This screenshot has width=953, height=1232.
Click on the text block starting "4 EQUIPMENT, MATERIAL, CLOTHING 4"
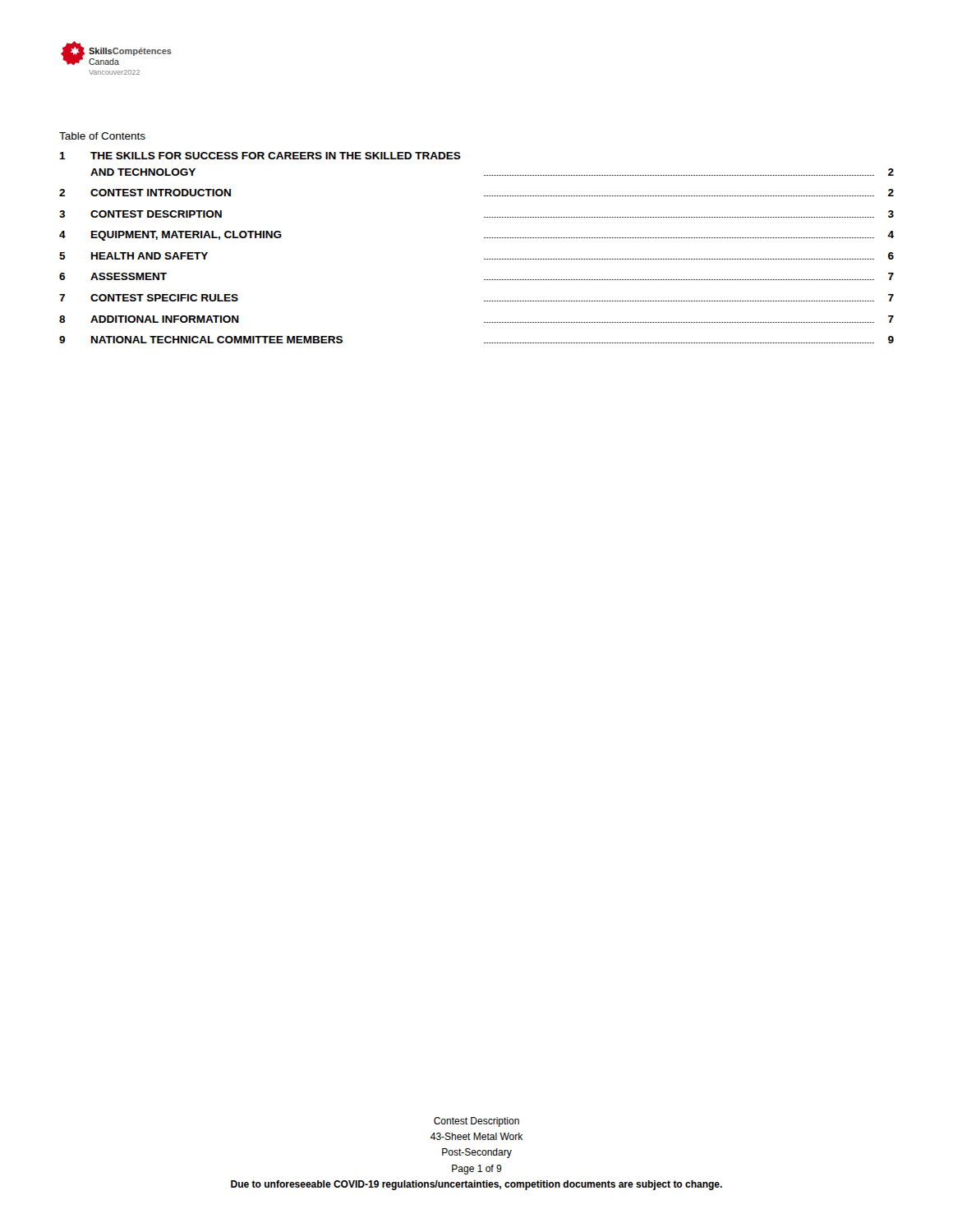click(476, 235)
